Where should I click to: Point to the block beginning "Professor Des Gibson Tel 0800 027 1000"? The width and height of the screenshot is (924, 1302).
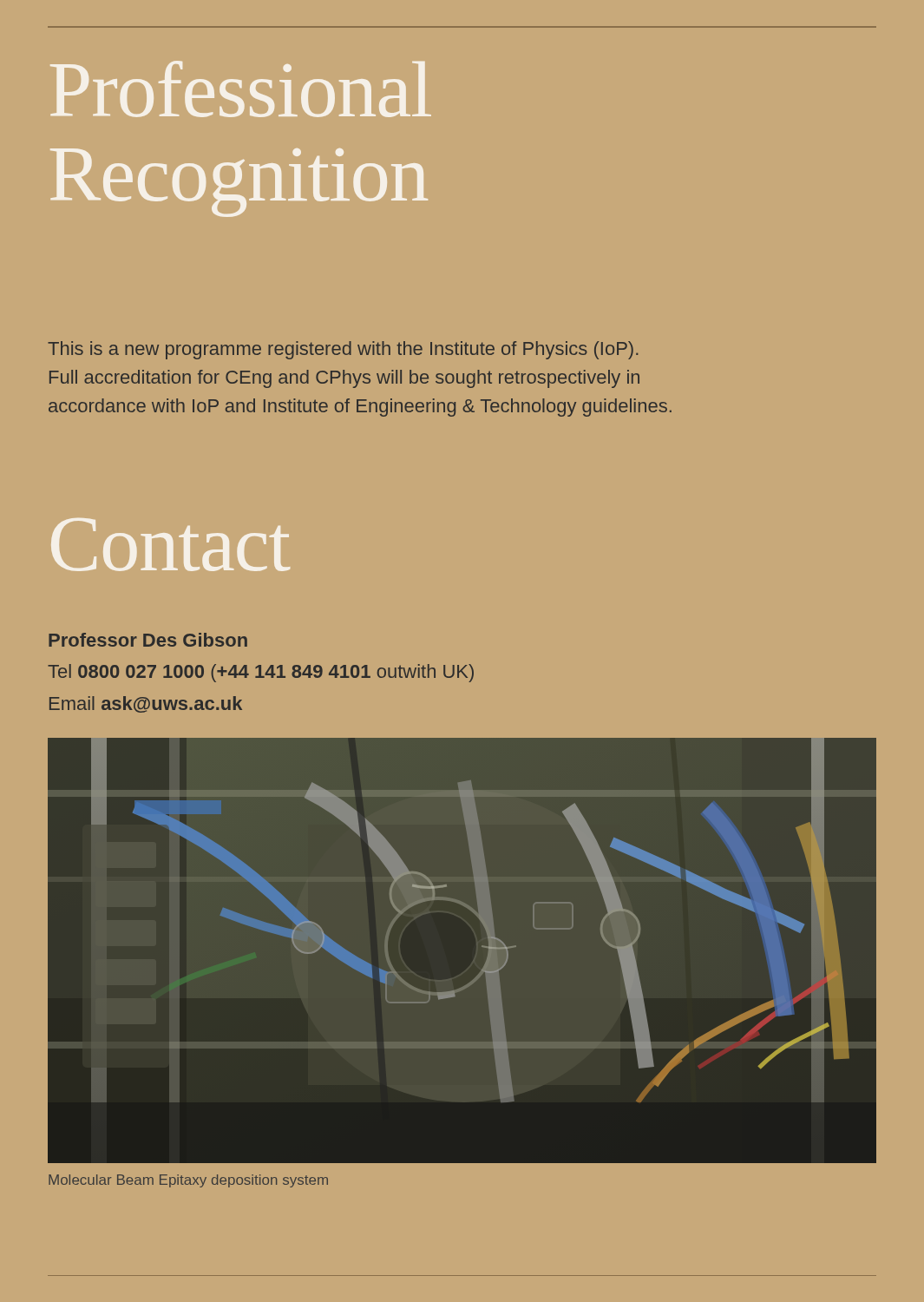click(x=462, y=672)
